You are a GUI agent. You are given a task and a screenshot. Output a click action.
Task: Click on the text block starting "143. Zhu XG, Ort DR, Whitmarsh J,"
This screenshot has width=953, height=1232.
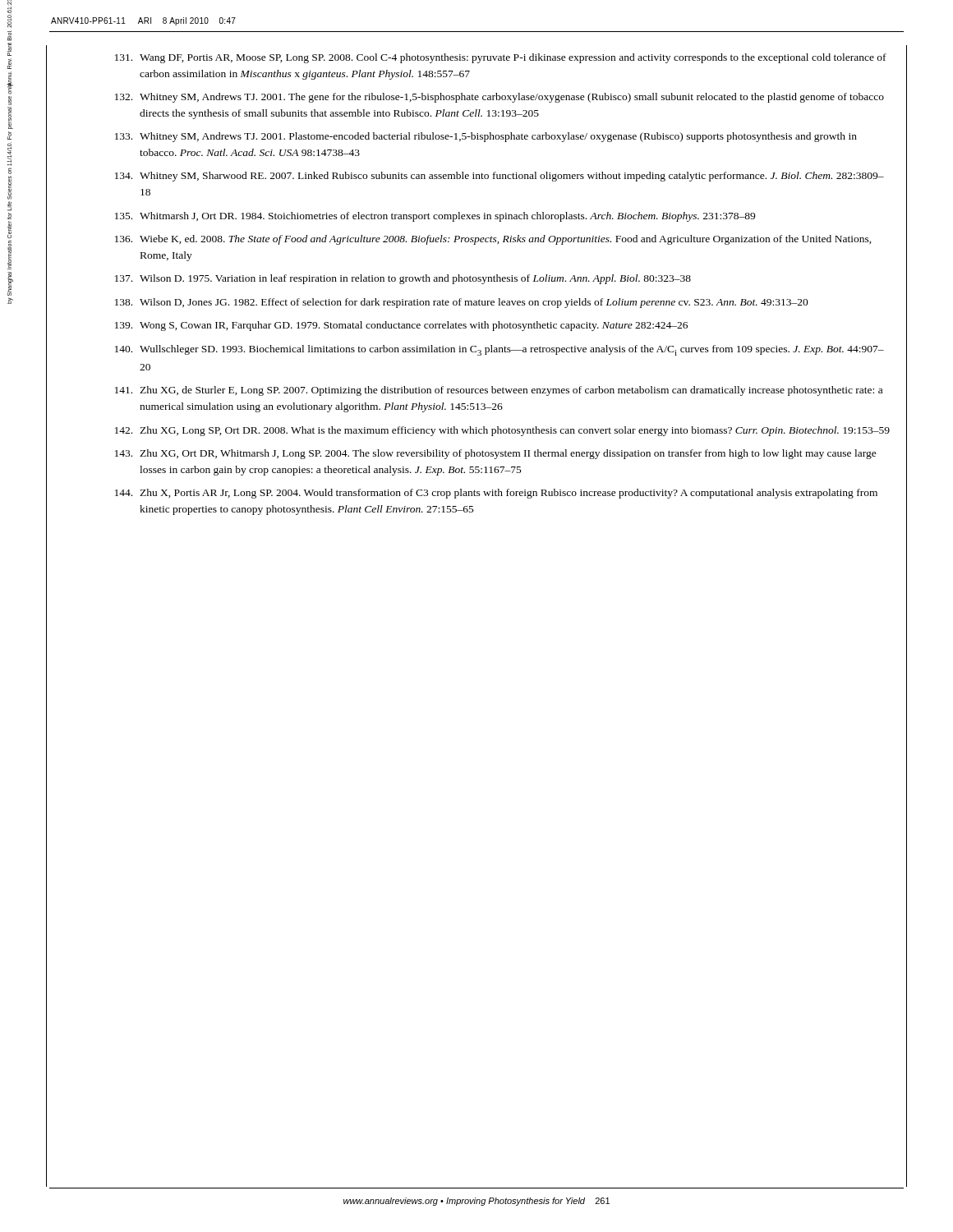click(x=495, y=461)
